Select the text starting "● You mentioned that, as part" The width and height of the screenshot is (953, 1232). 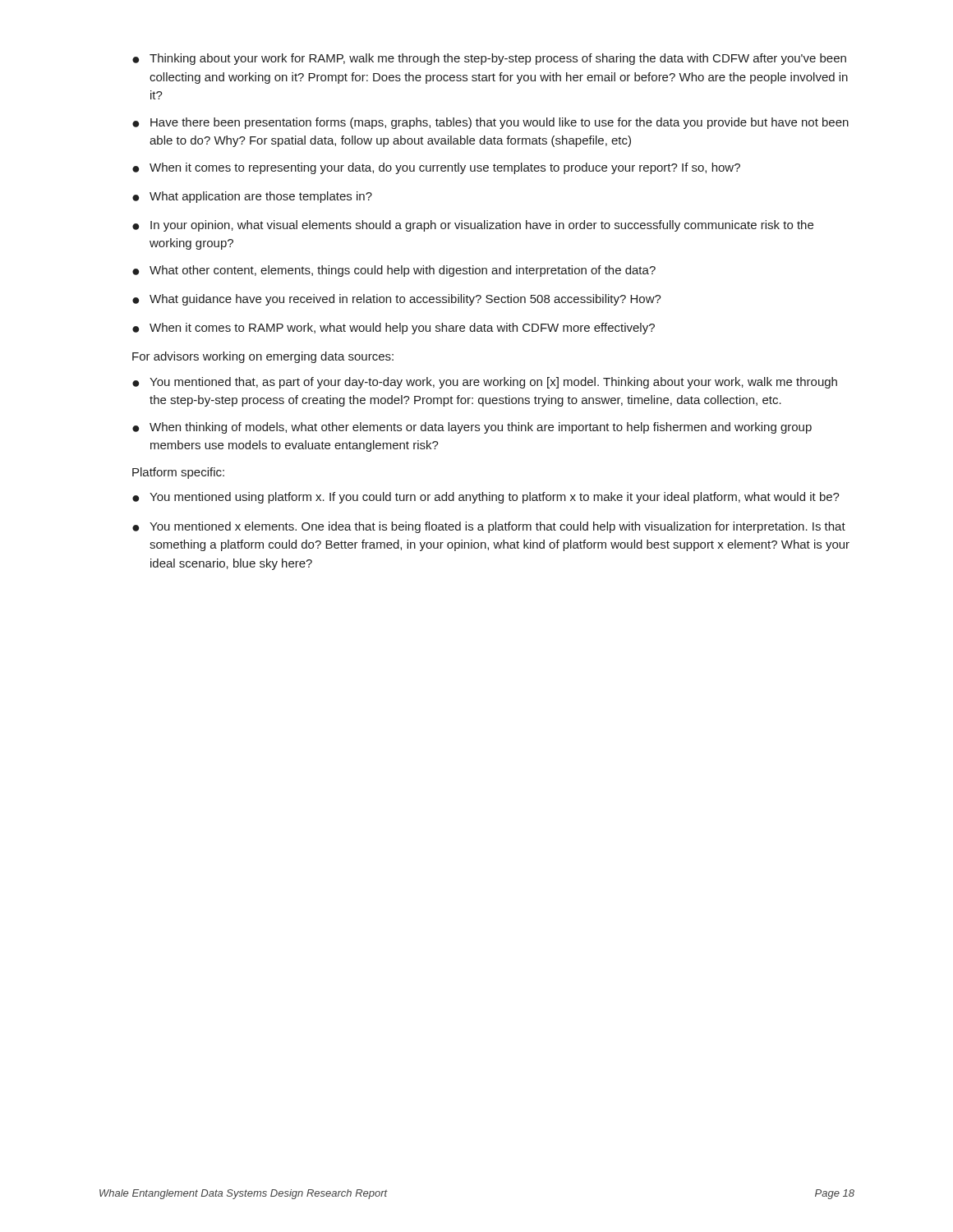pyautogui.click(x=493, y=391)
